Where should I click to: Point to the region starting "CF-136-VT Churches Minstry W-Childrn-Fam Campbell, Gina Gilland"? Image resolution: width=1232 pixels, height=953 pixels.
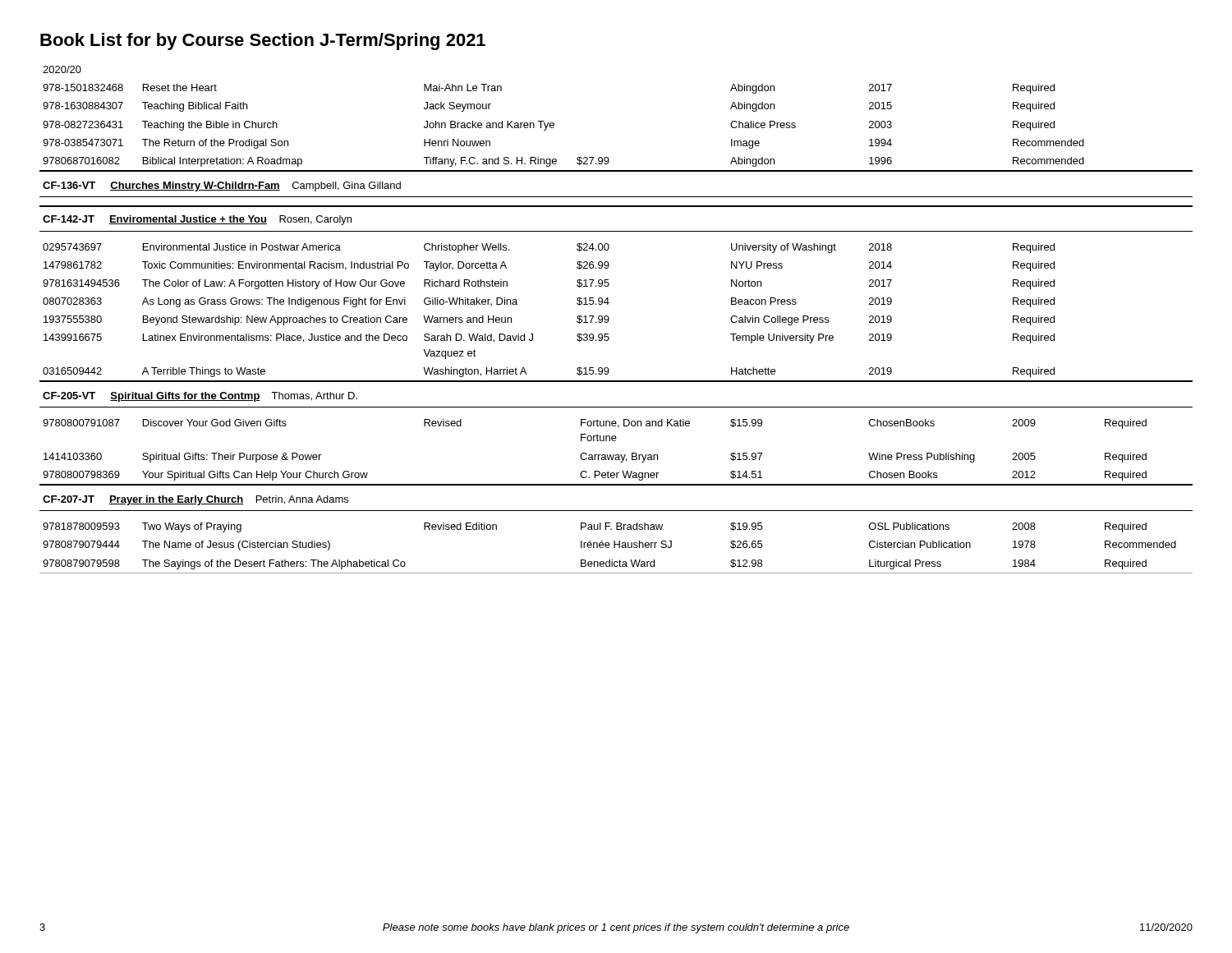click(x=222, y=185)
